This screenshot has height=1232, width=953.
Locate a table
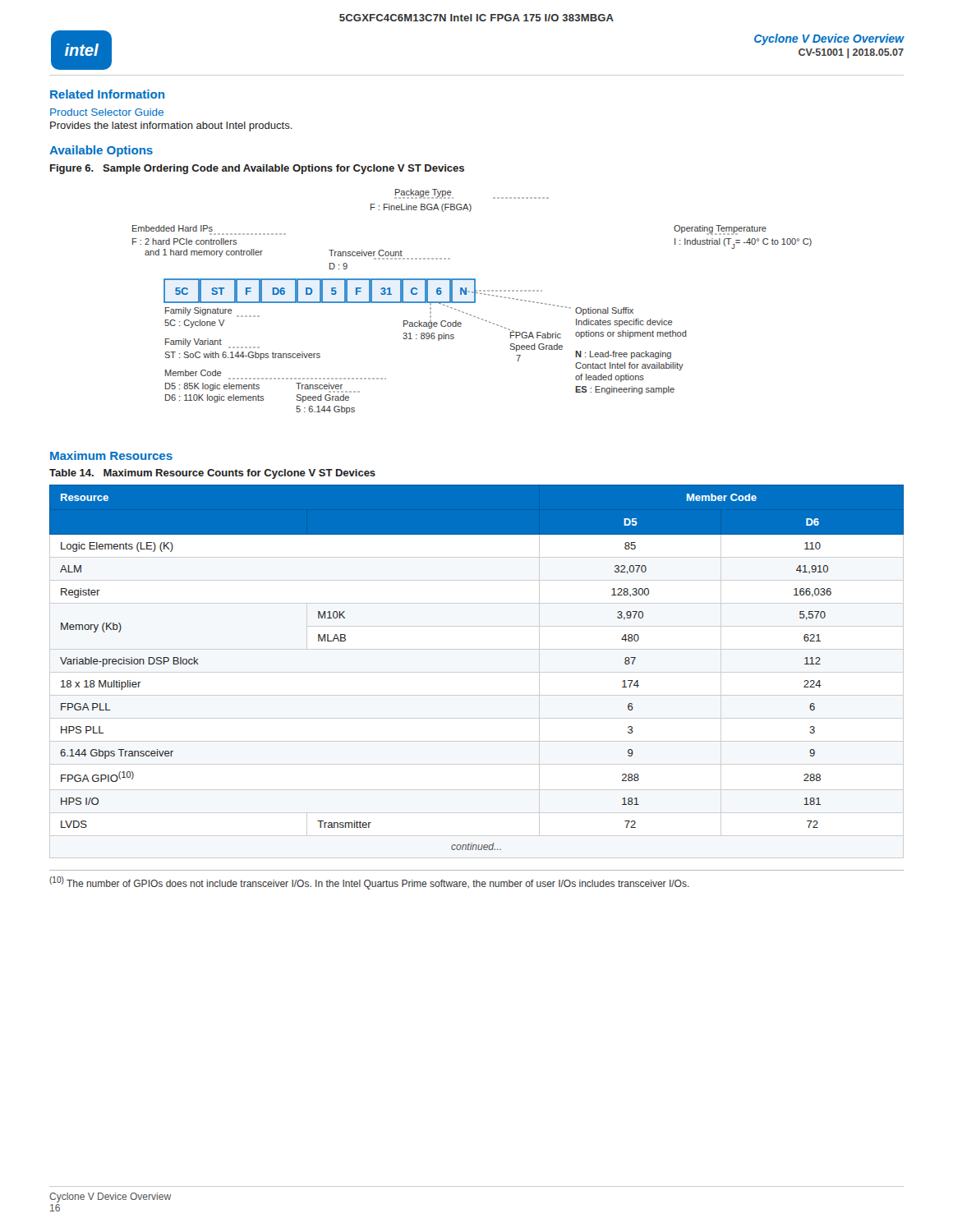pyautogui.click(x=476, y=672)
